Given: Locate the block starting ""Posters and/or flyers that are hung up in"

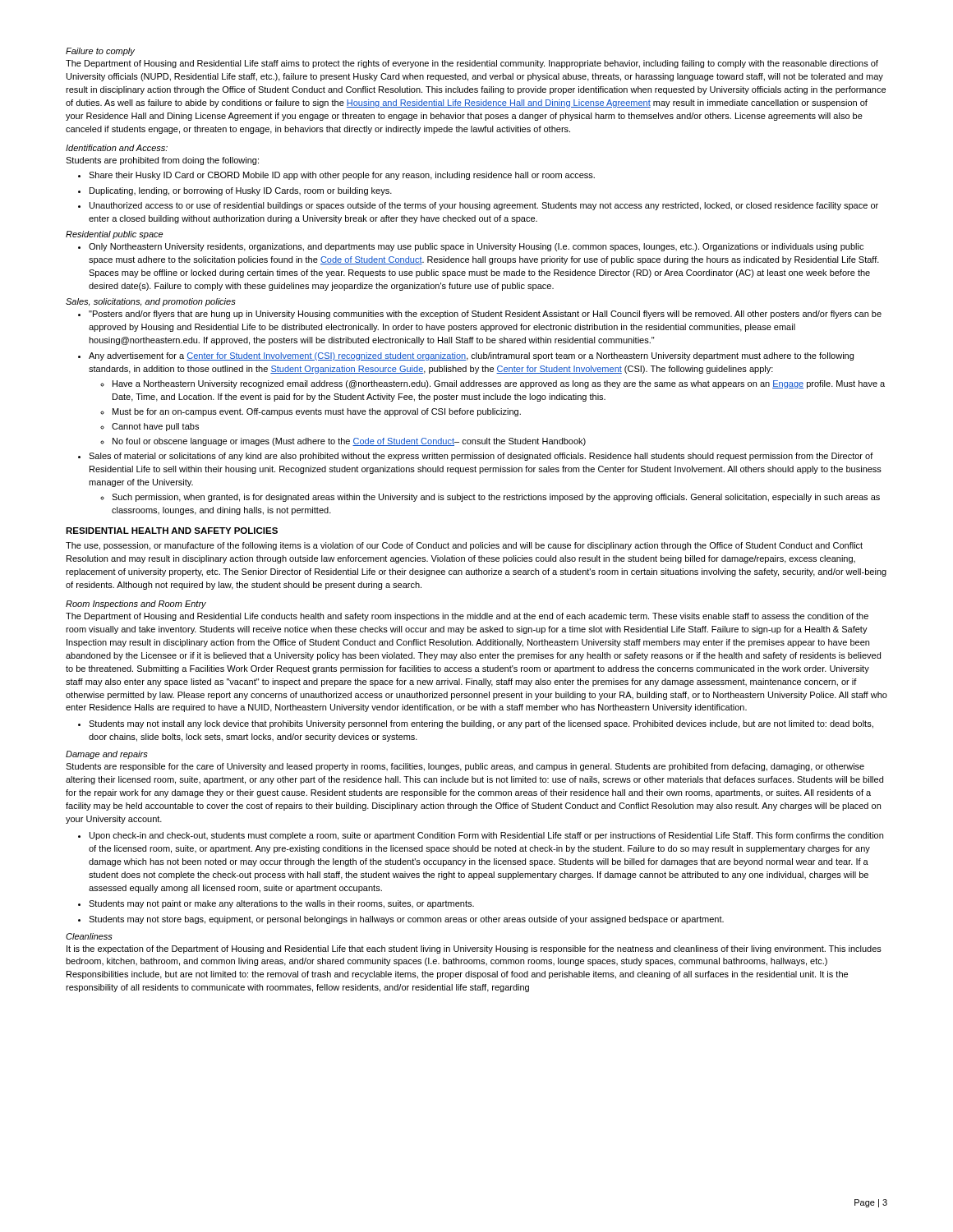Looking at the screenshot, I should (x=485, y=327).
